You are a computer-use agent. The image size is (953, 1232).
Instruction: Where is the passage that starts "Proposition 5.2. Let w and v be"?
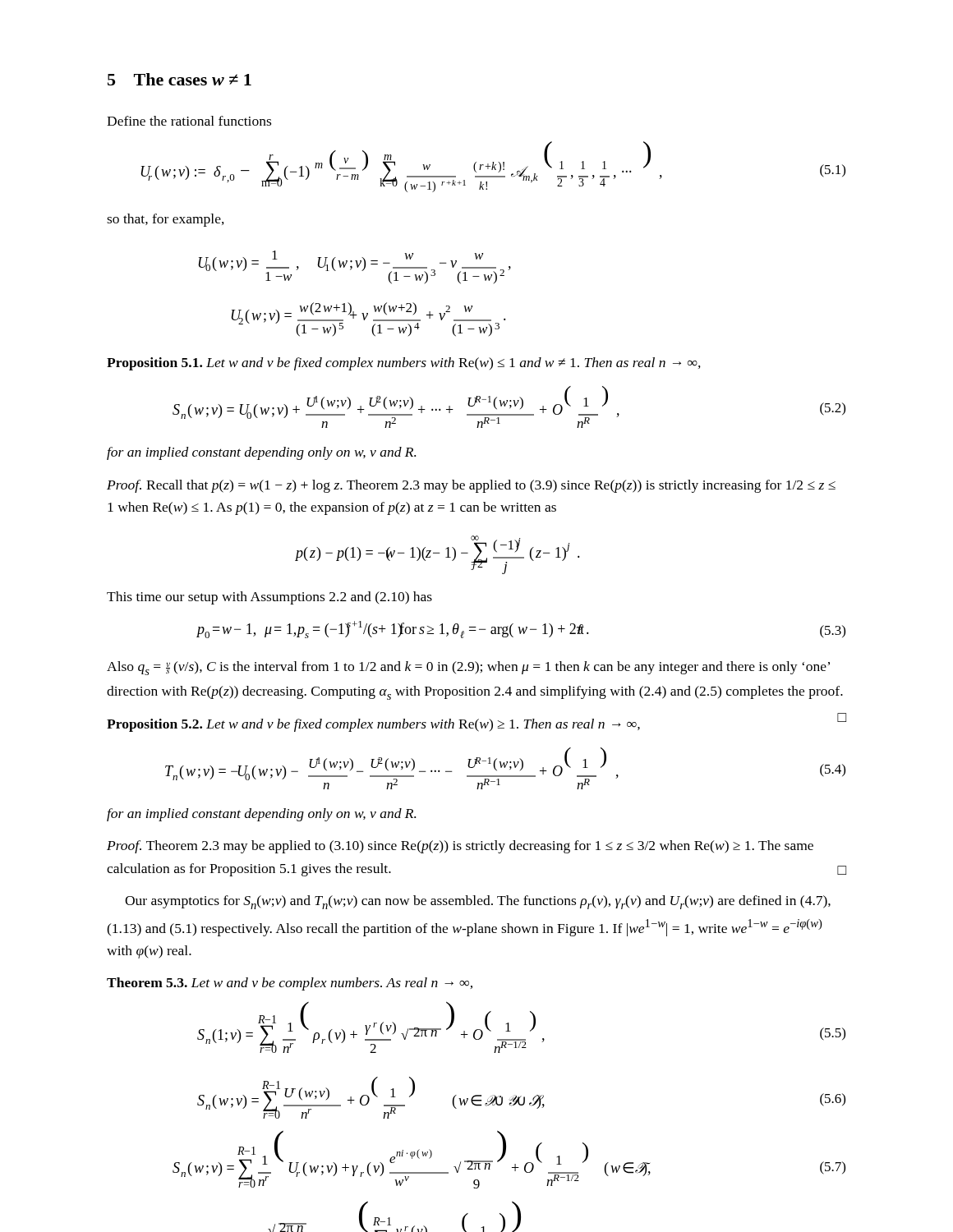pyautogui.click(x=374, y=724)
